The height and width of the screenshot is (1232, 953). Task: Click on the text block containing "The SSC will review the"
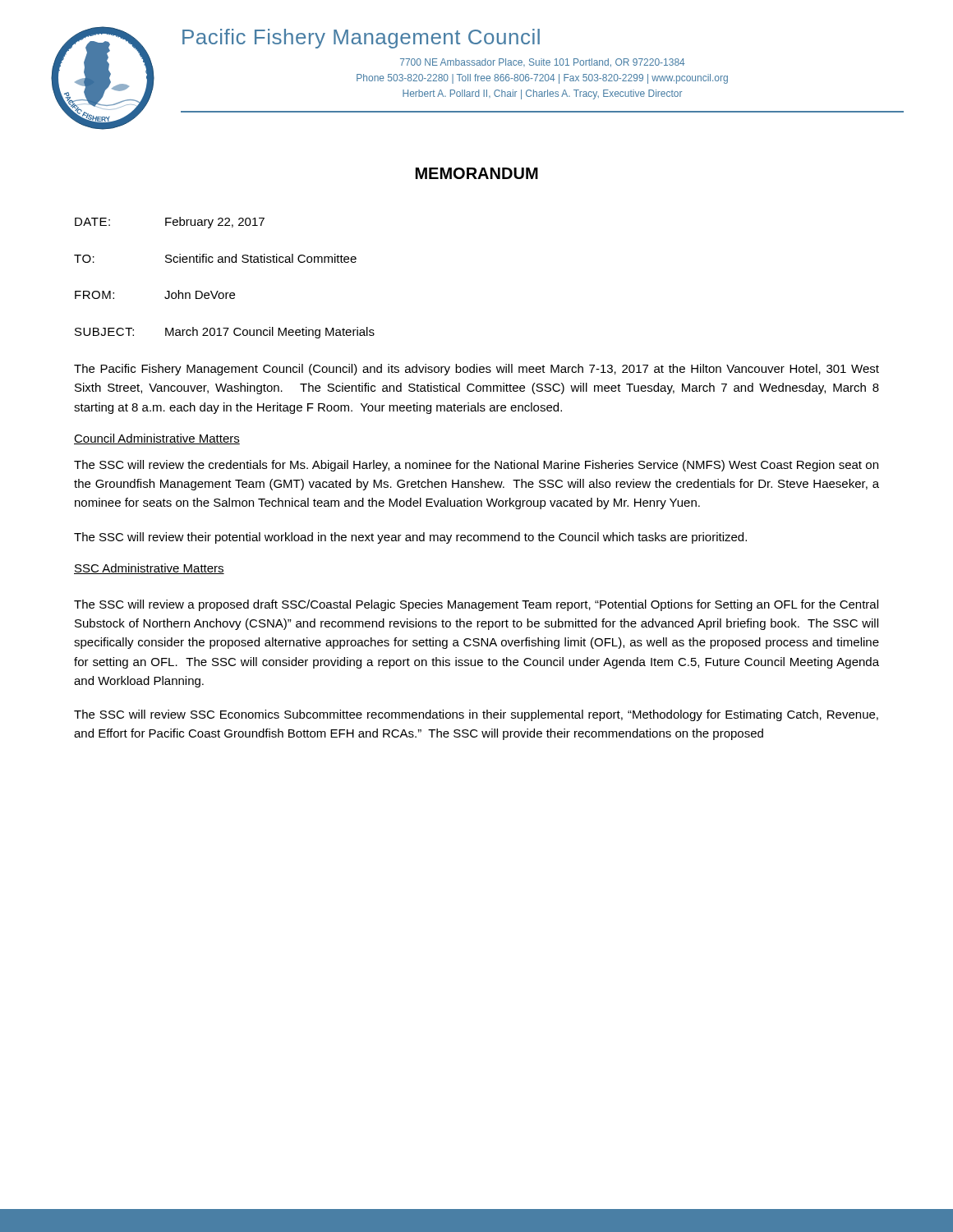pos(476,483)
